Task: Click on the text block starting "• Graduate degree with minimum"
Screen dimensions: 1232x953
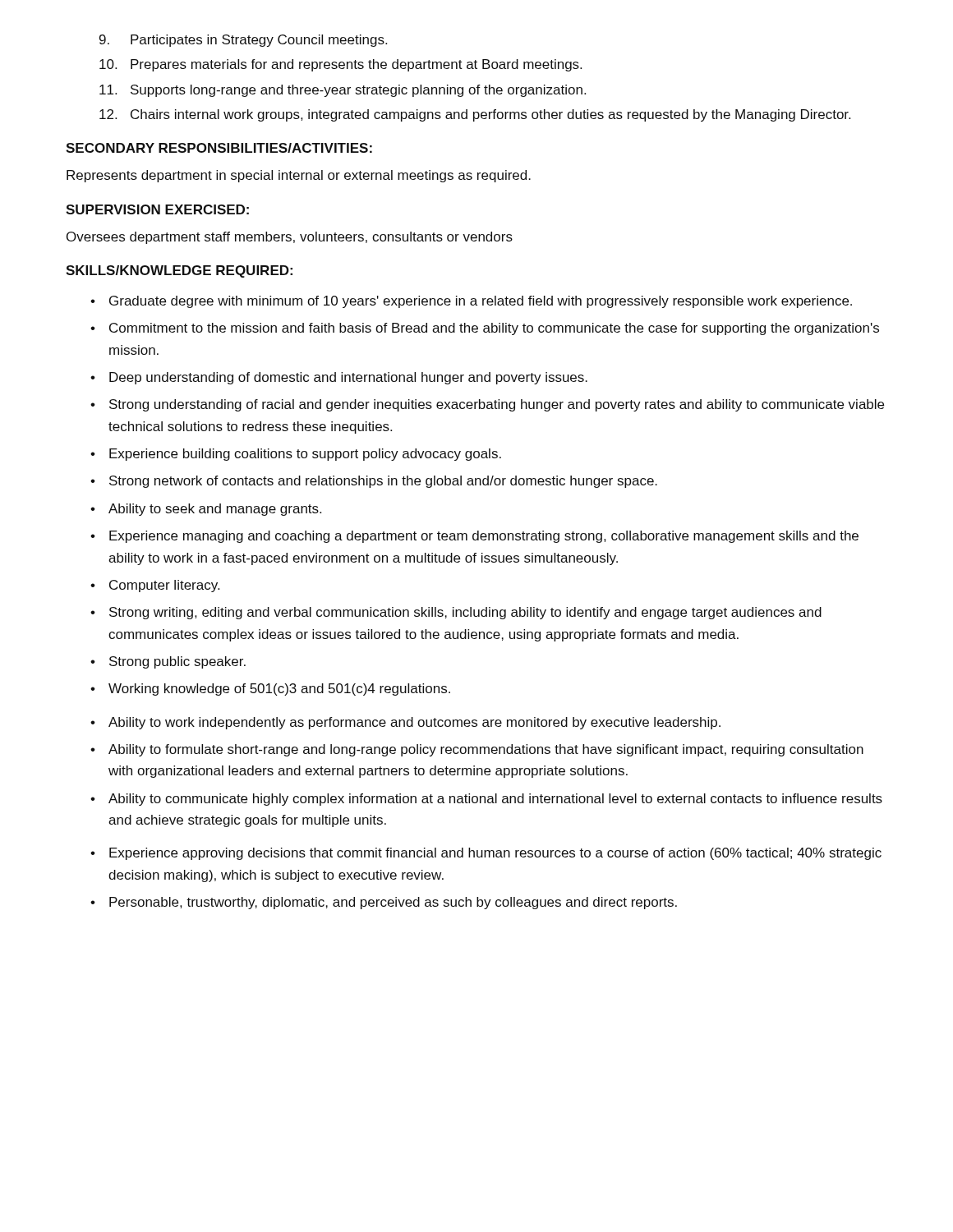Action: coord(472,302)
